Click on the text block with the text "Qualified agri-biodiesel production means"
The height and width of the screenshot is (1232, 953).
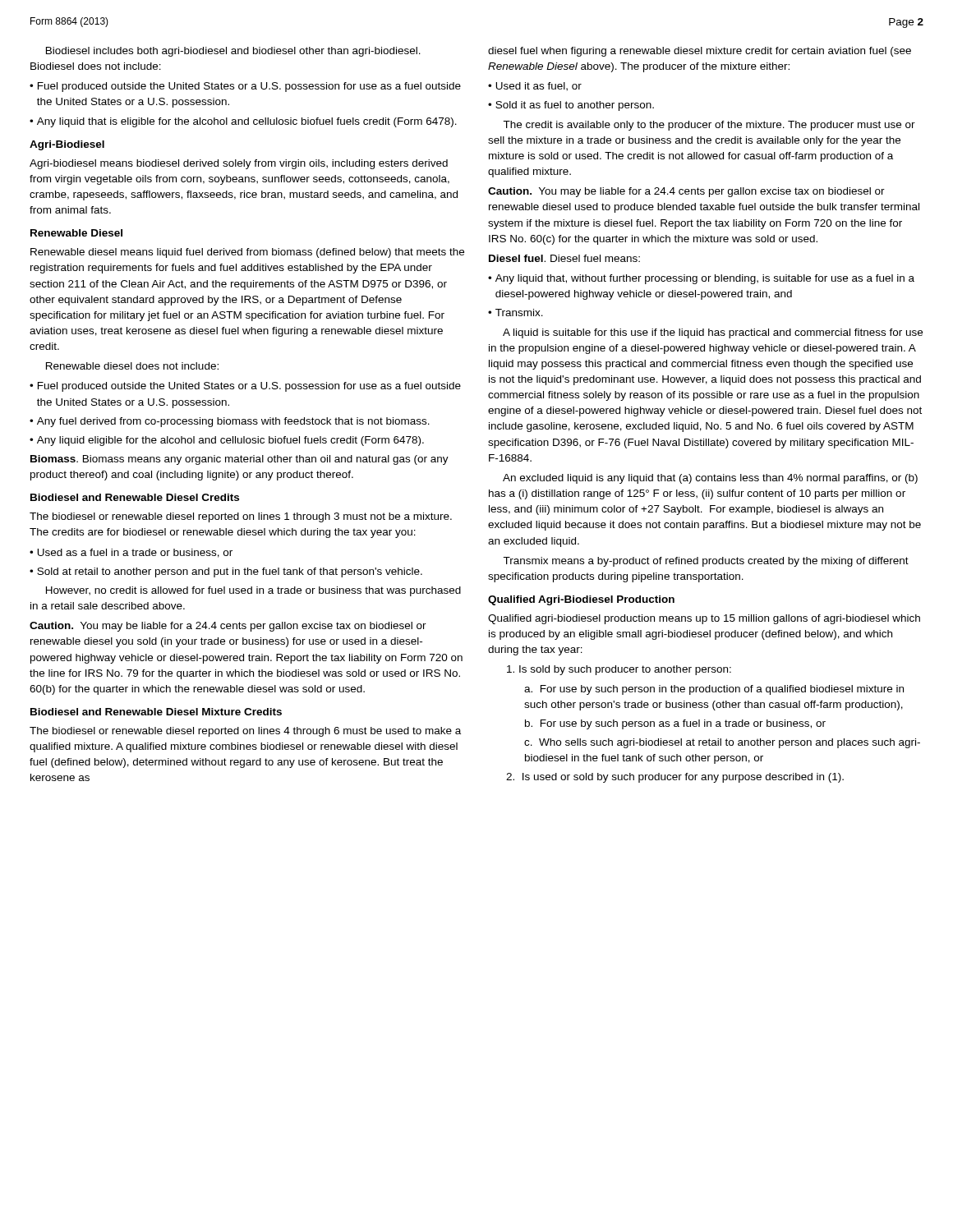coord(704,634)
